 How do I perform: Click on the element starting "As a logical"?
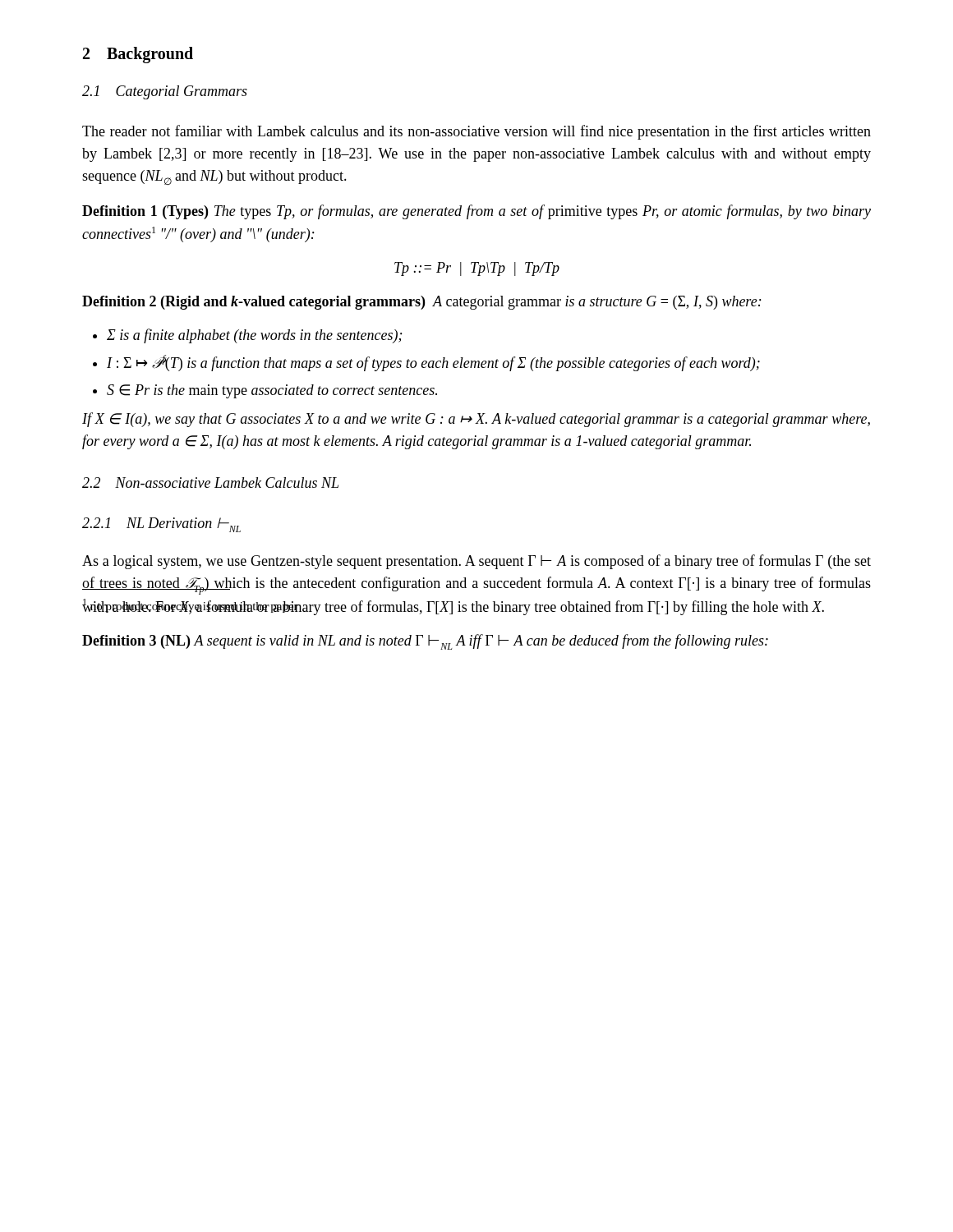point(476,584)
